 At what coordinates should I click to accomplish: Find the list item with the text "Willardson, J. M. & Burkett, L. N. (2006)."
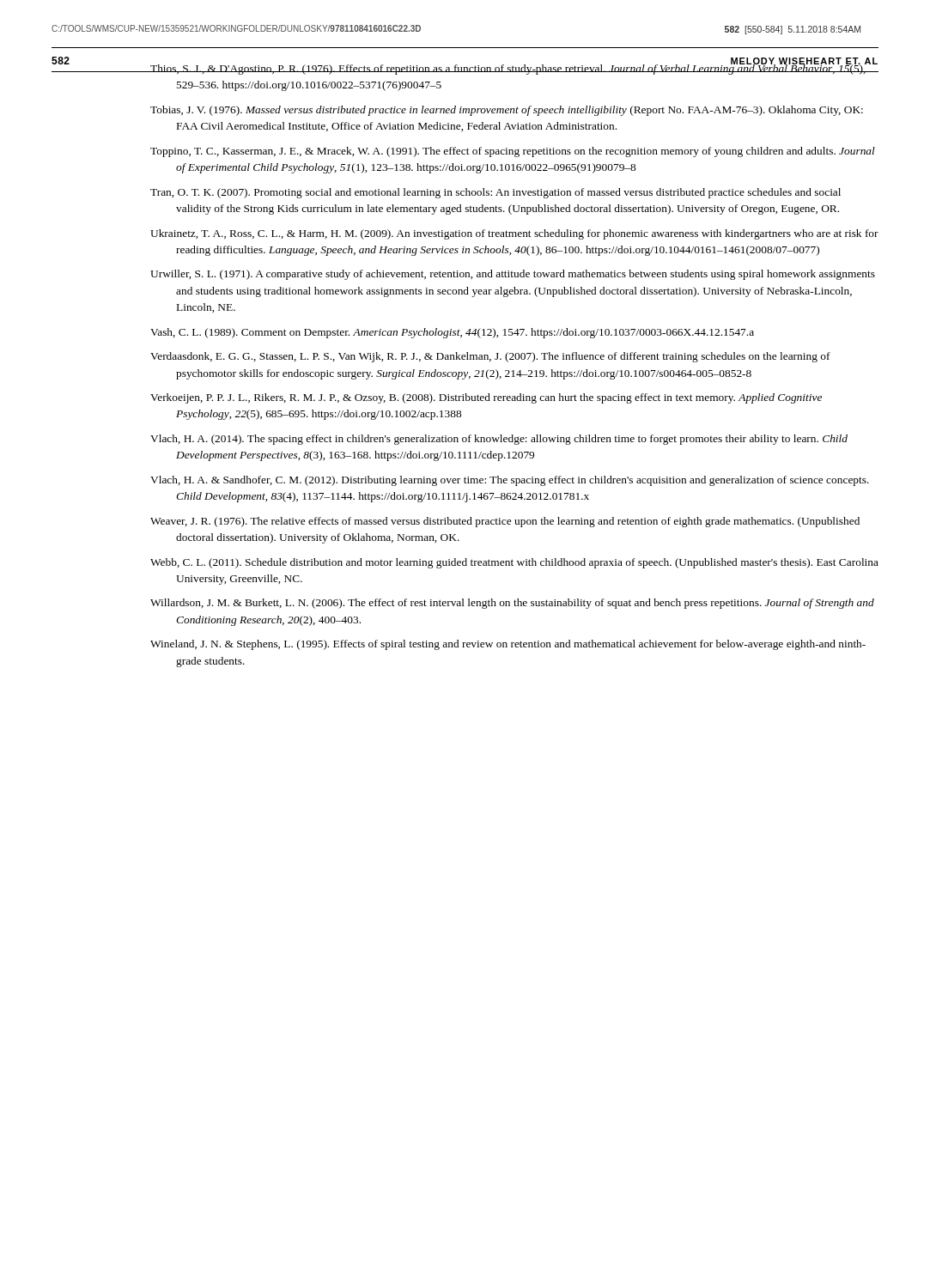point(512,611)
